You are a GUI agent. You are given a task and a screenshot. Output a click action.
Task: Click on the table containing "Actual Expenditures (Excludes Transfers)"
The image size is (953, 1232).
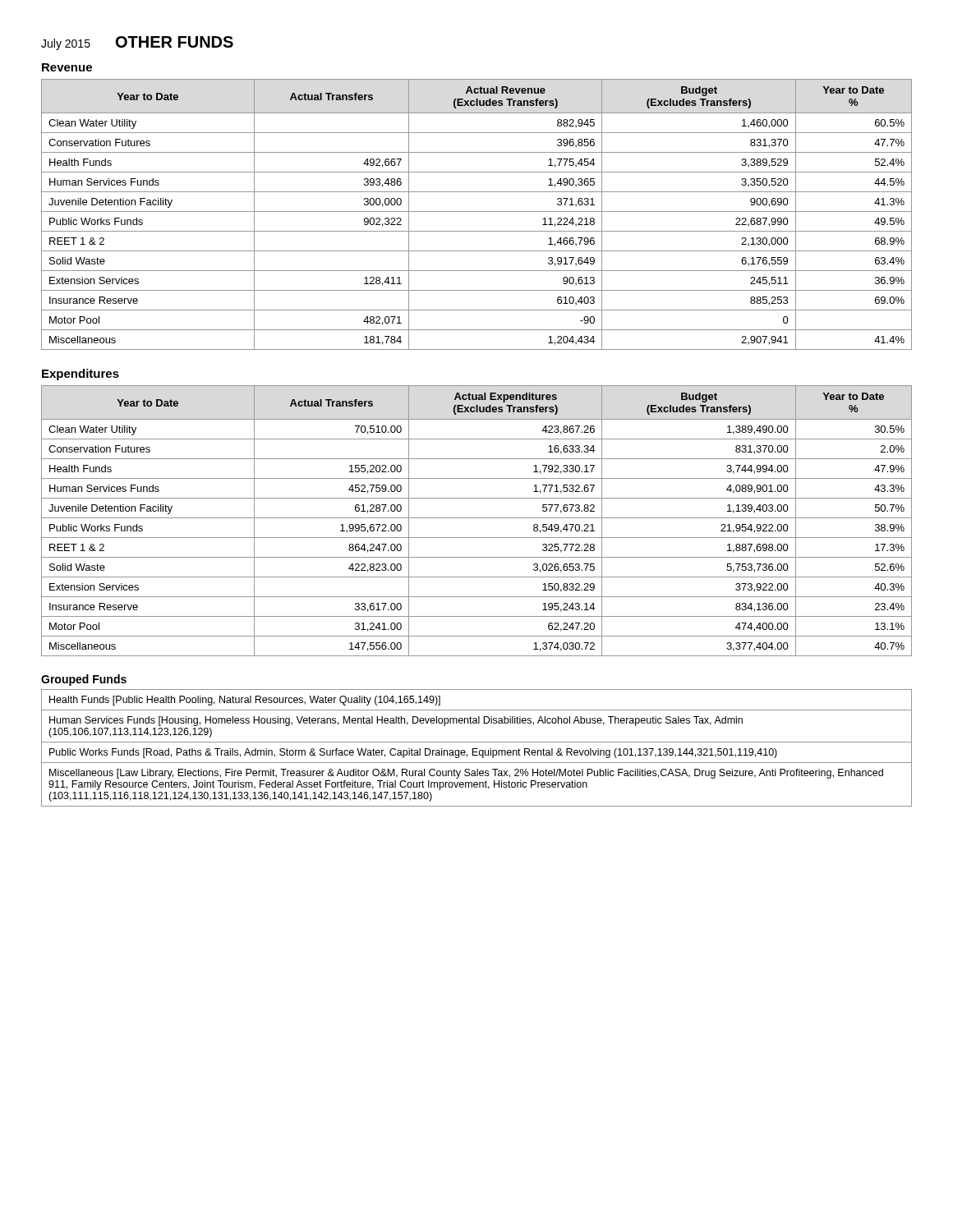click(x=476, y=521)
